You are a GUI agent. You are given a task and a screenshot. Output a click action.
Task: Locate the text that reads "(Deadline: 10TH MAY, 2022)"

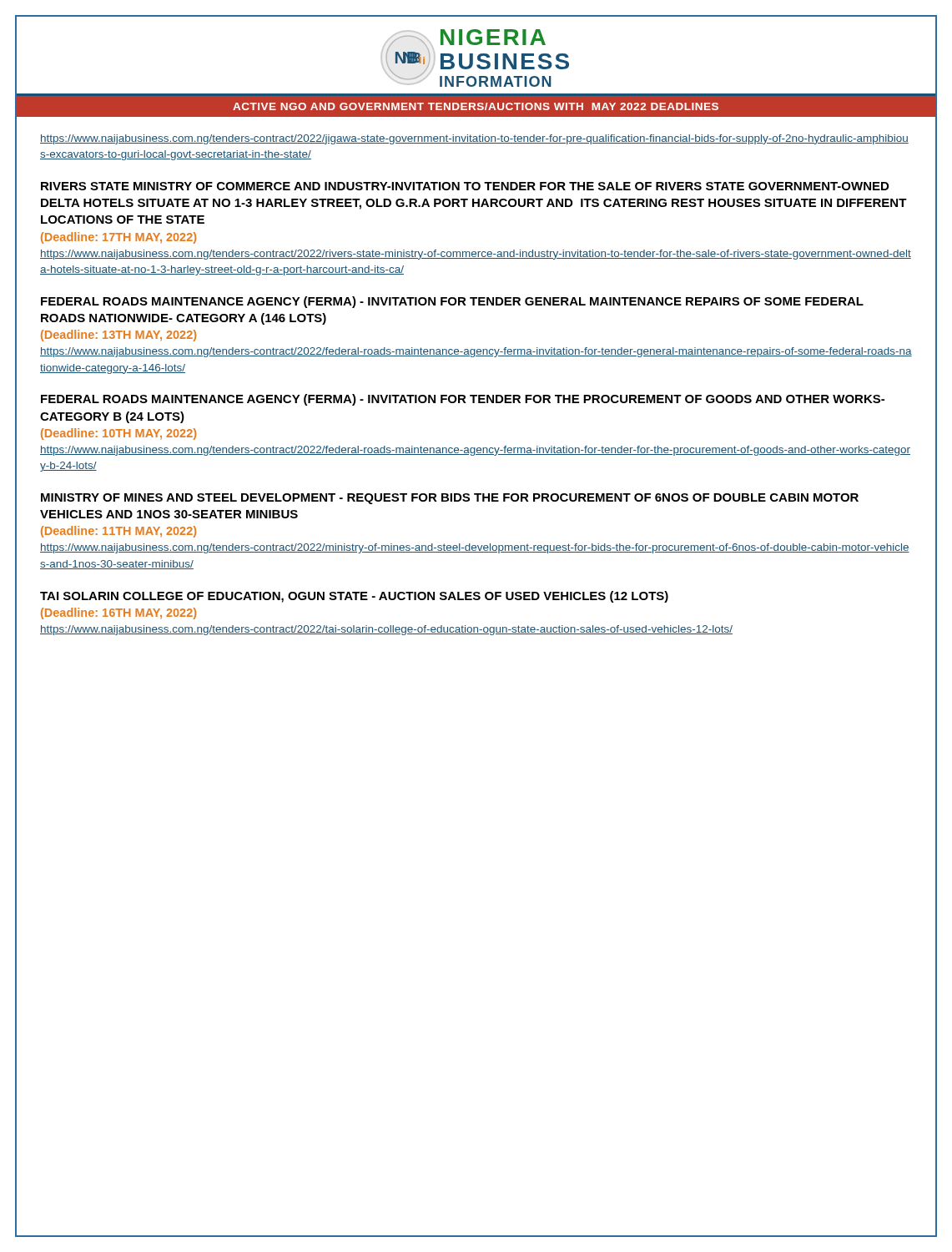point(119,433)
